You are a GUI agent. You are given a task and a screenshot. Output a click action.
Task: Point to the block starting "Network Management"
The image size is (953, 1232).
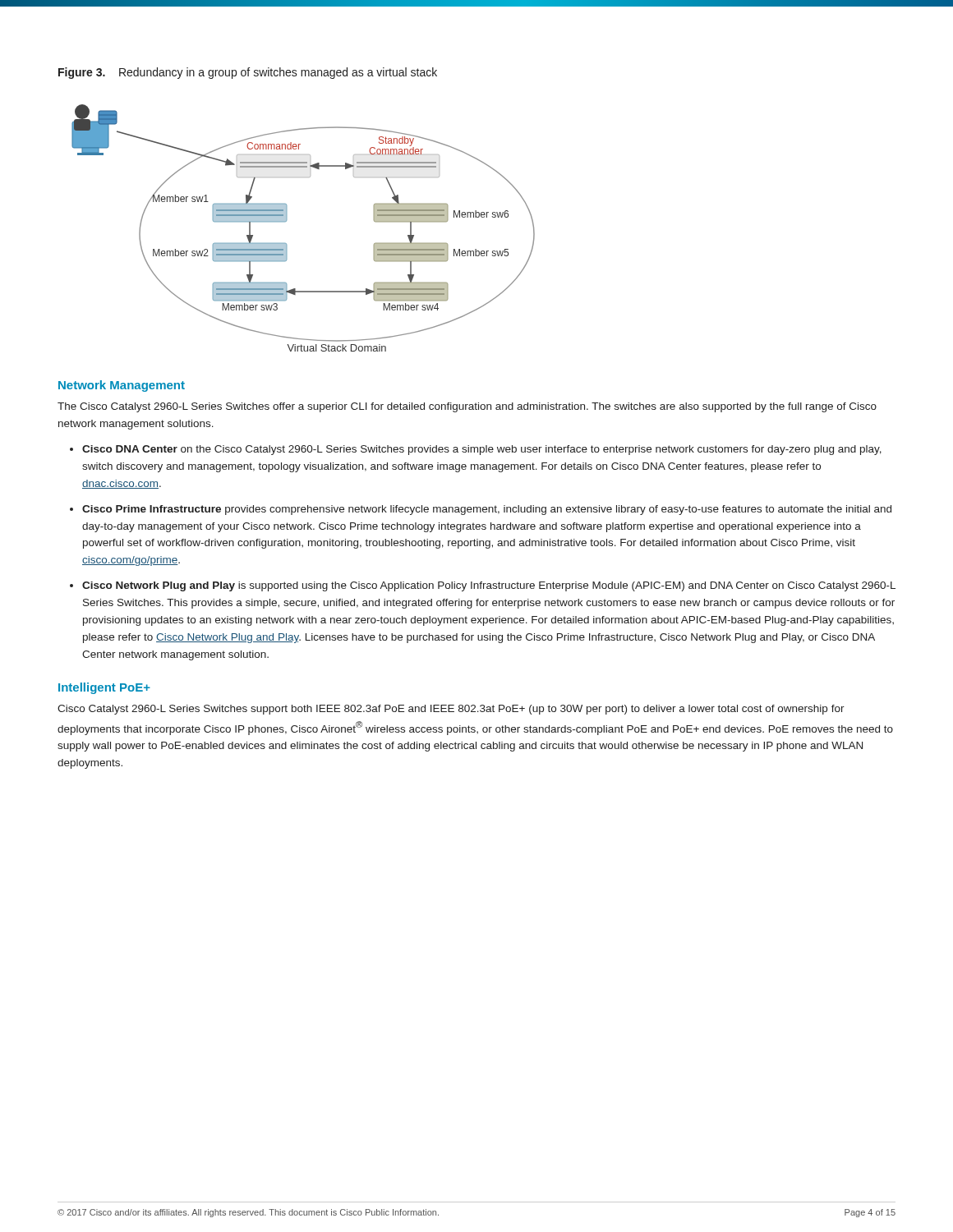(x=121, y=385)
